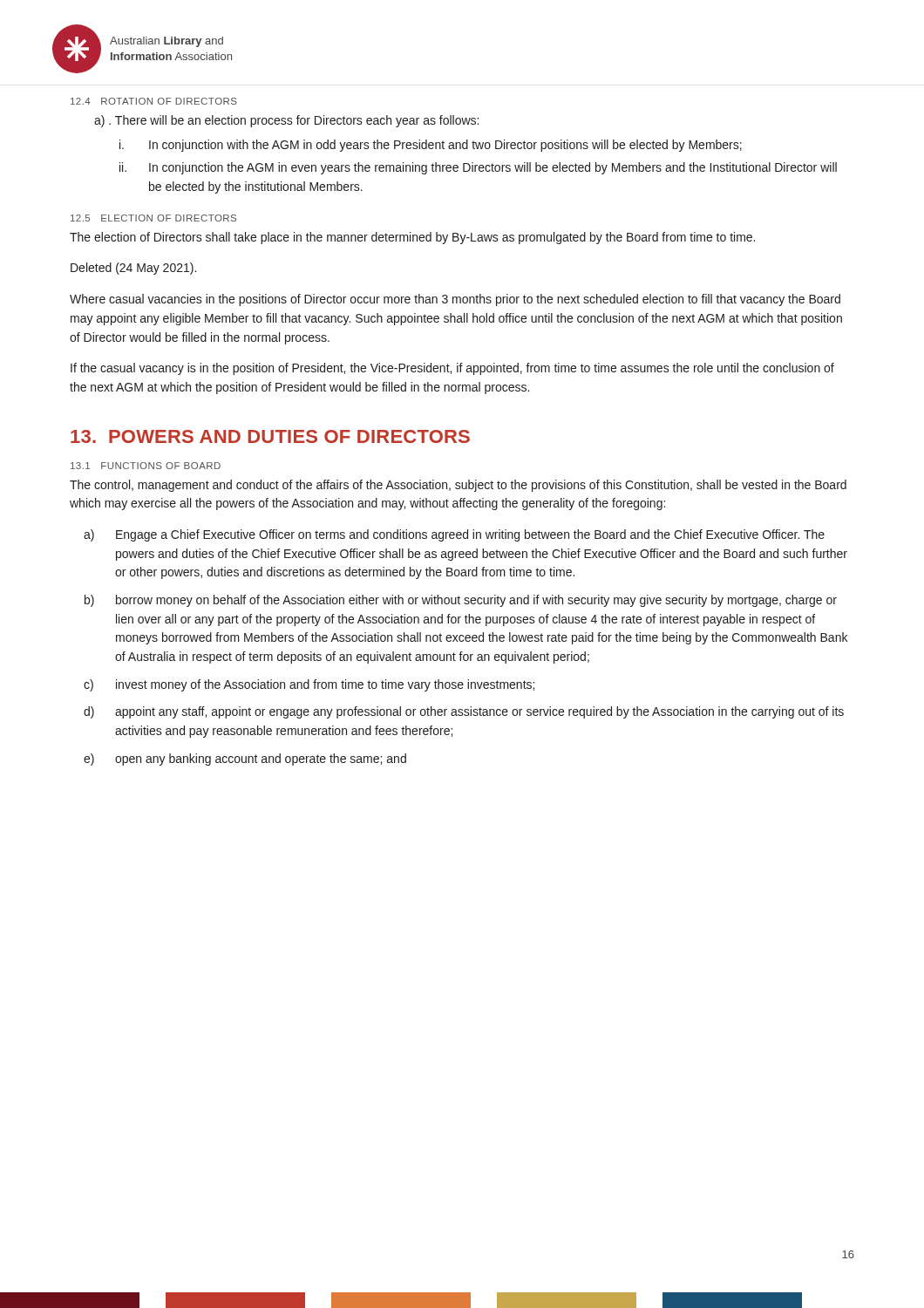The image size is (924, 1308).
Task: Click where it says "12.5 ELECTION OF DIRECTORS"
Action: tap(154, 218)
